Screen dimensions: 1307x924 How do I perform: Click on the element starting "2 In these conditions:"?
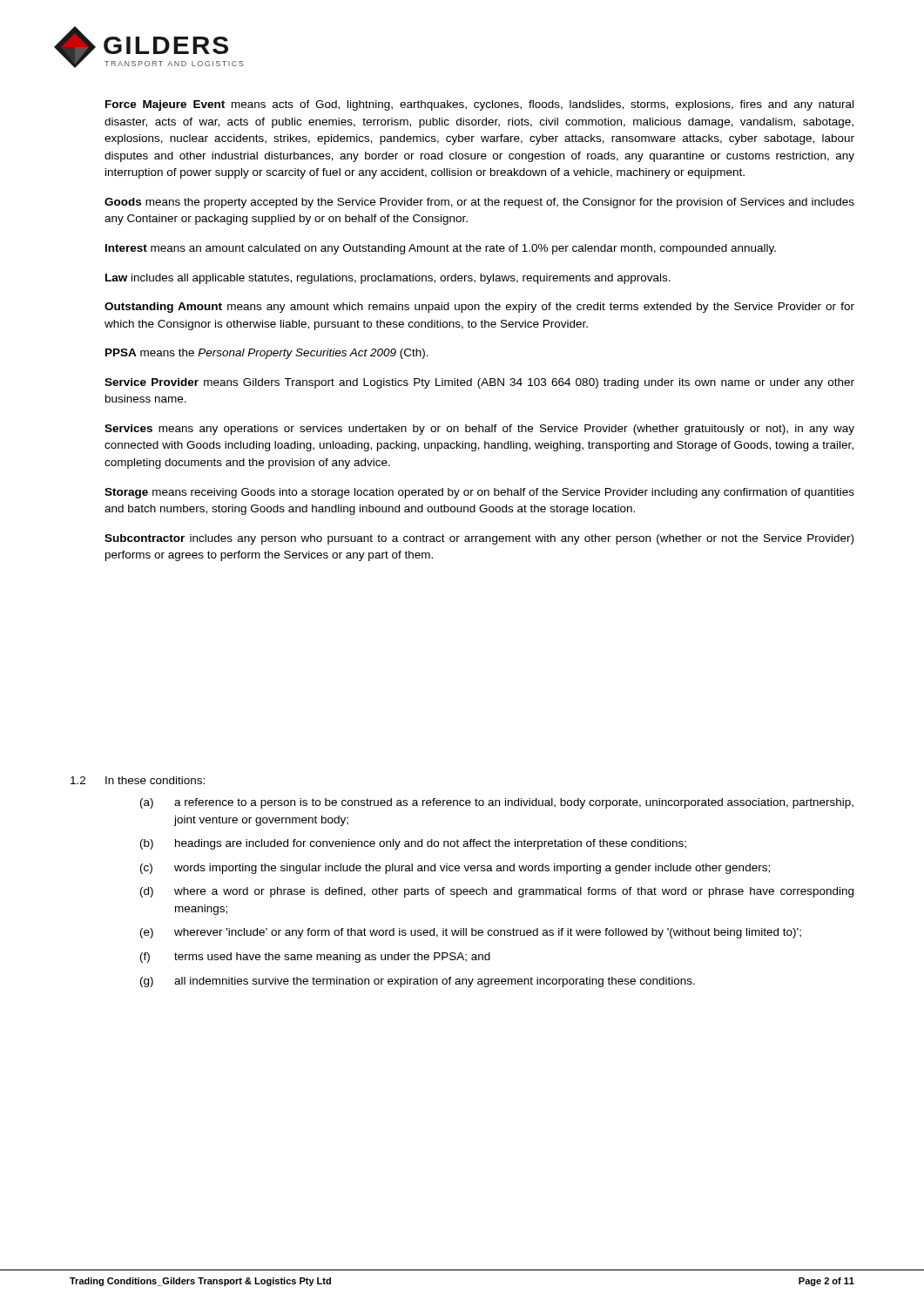click(x=138, y=780)
